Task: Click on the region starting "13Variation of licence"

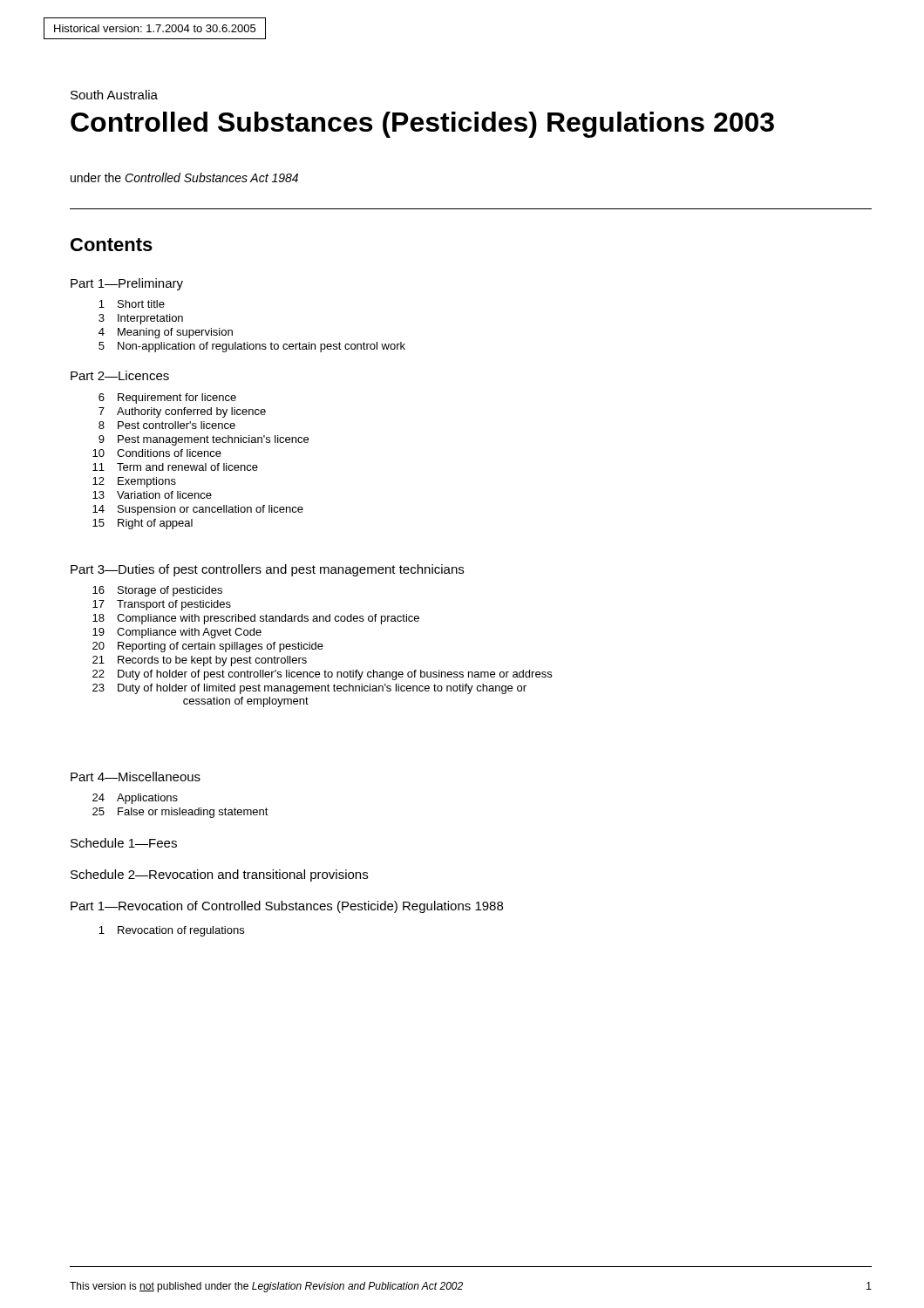Action: tap(152, 495)
